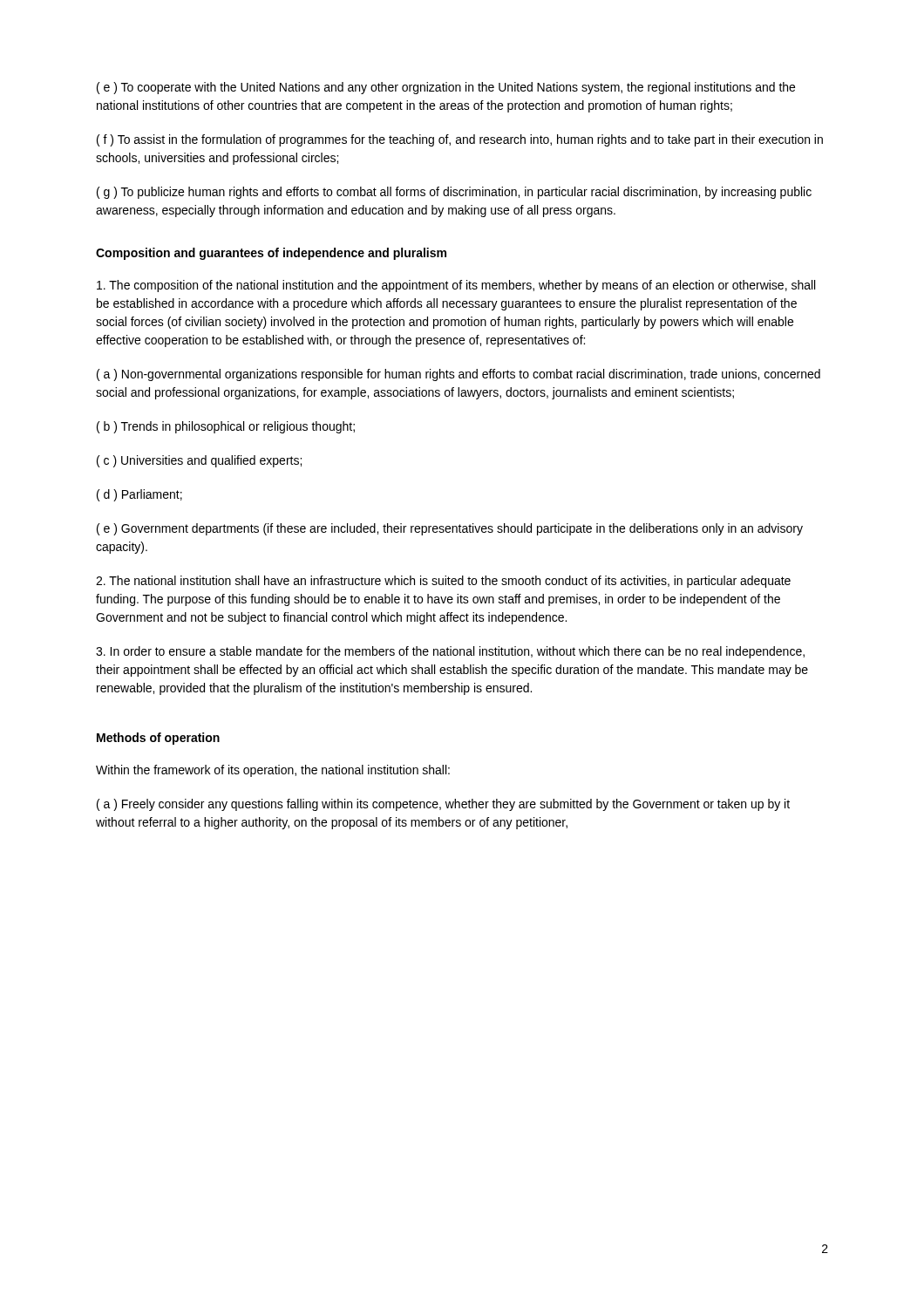Select the region starting "( c ) Universities and"
Screen dimensions: 1308x924
point(199,460)
